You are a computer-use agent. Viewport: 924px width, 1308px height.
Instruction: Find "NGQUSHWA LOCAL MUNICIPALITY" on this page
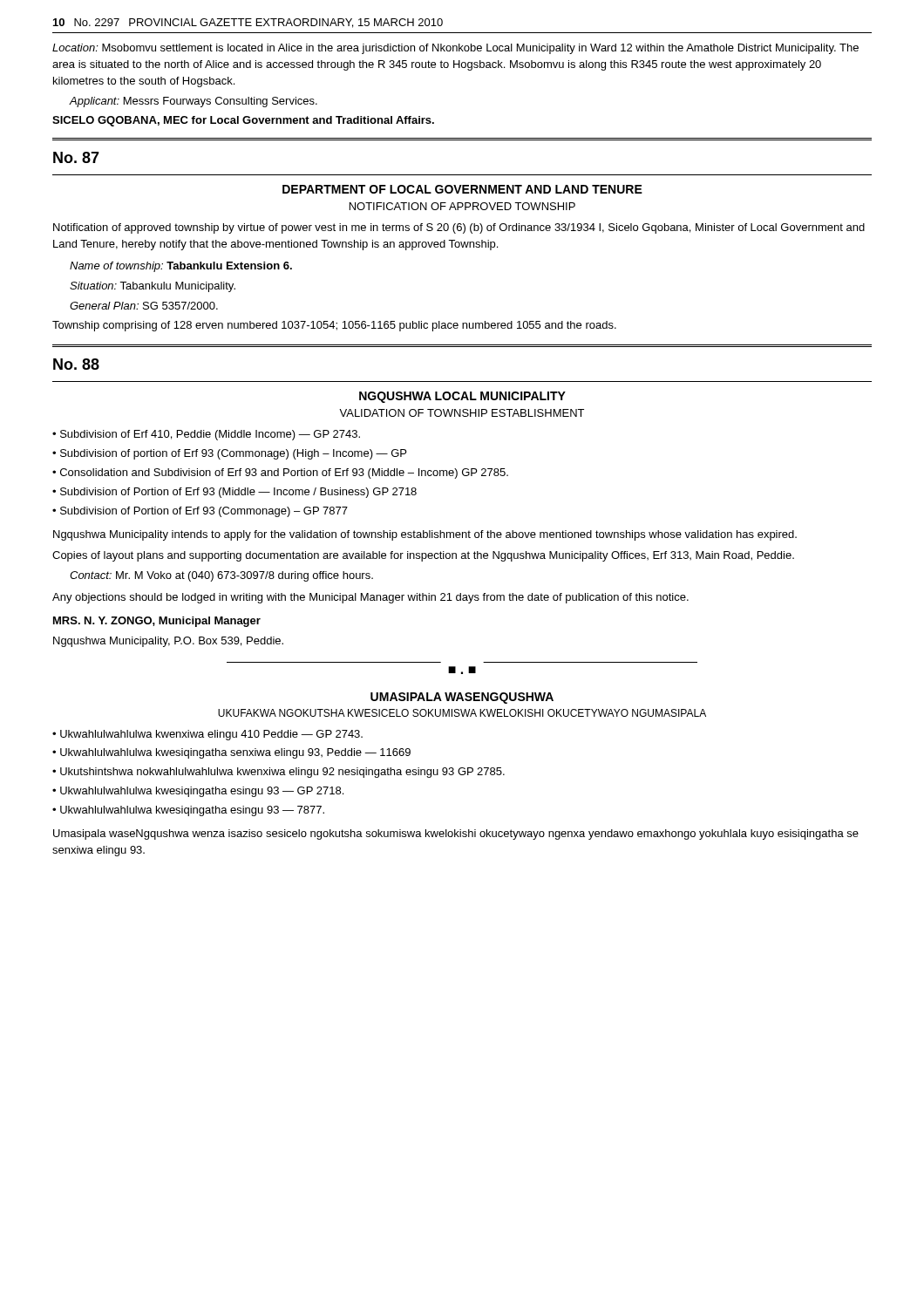pos(462,396)
